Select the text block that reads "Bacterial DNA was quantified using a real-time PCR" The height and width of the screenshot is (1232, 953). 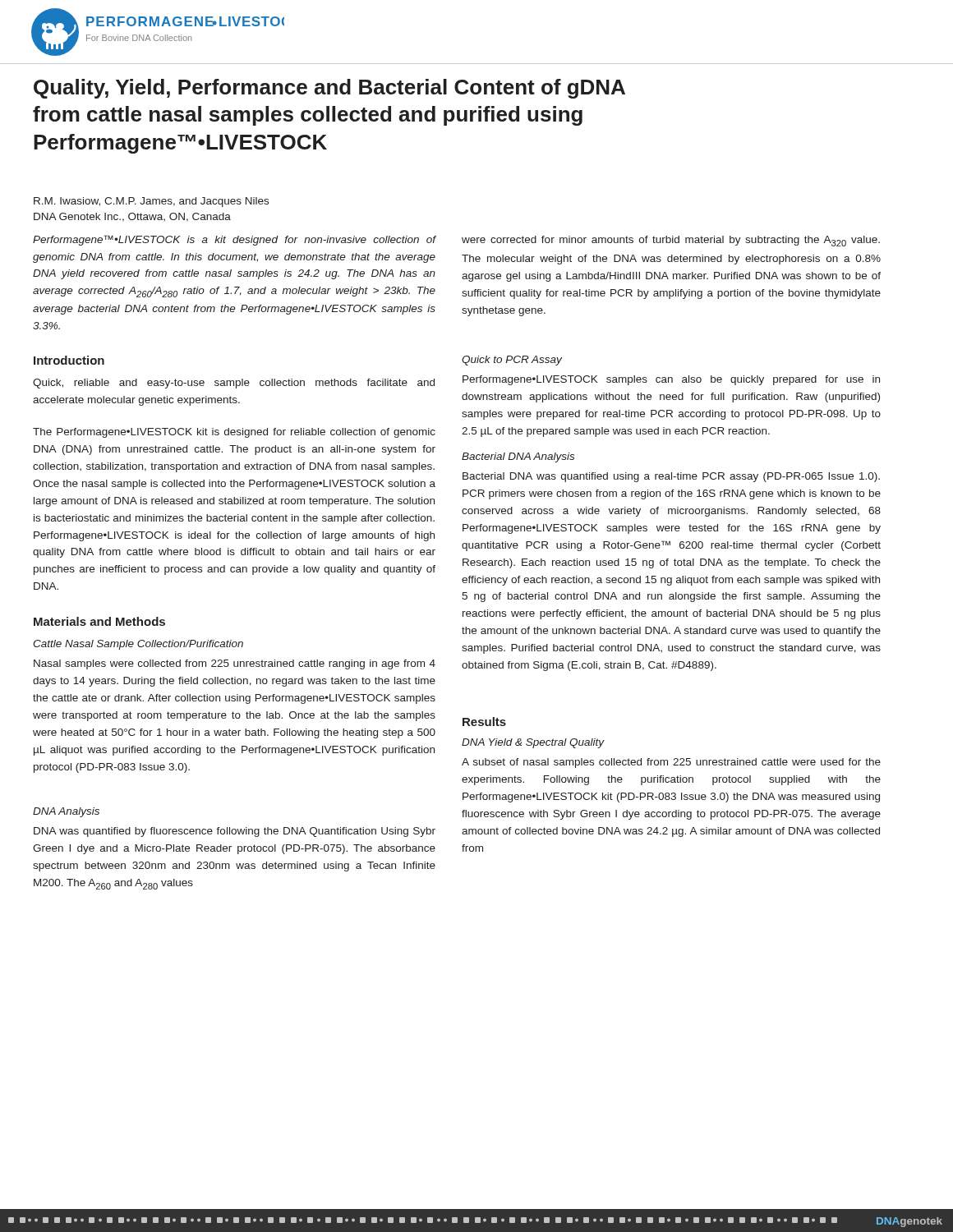click(671, 571)
